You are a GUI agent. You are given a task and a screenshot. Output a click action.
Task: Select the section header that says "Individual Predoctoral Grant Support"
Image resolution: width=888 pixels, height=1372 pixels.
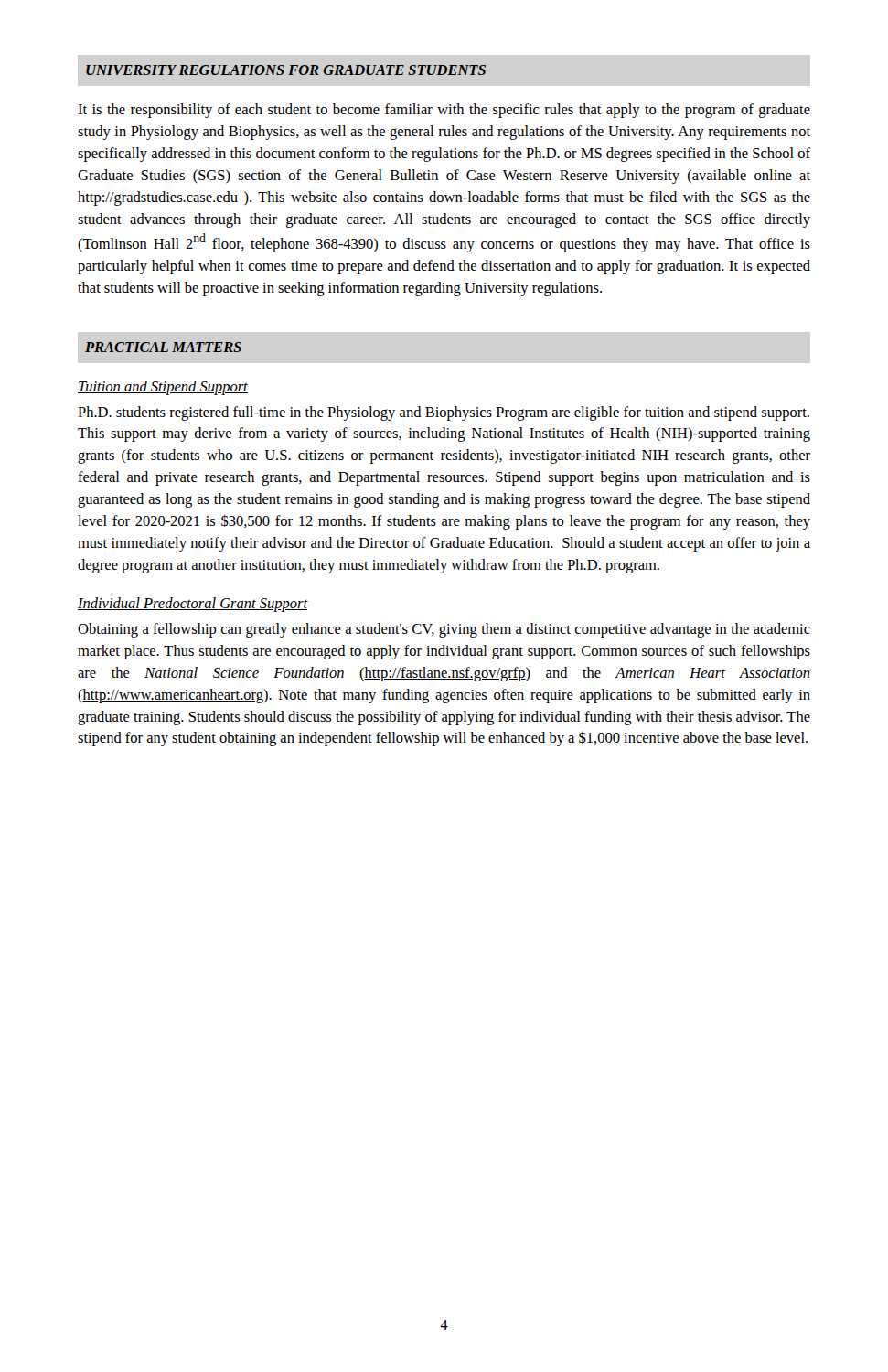[192, 603]
